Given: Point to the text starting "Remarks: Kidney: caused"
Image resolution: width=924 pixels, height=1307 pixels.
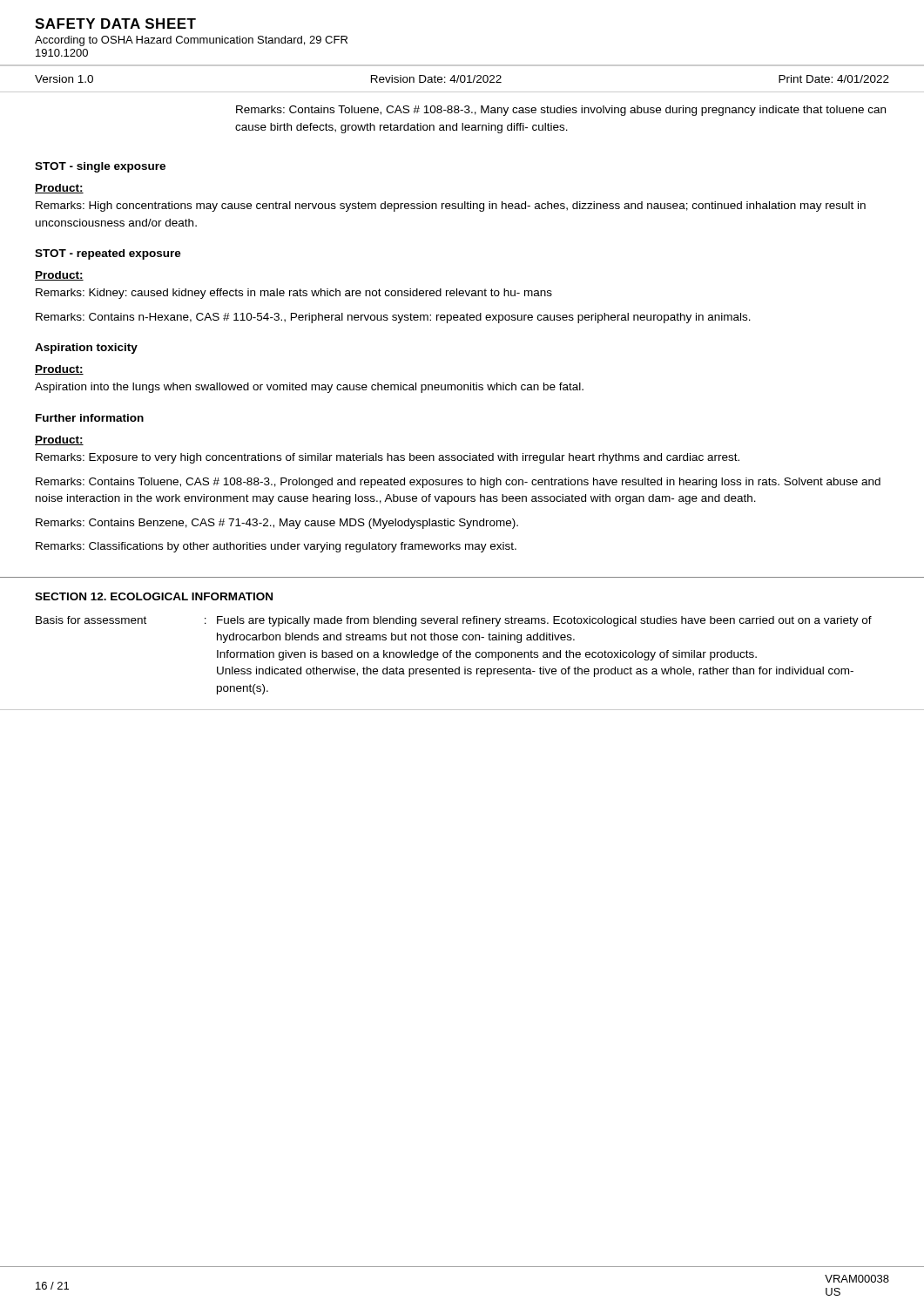Looking at the screenshot, I should (294, 293).
